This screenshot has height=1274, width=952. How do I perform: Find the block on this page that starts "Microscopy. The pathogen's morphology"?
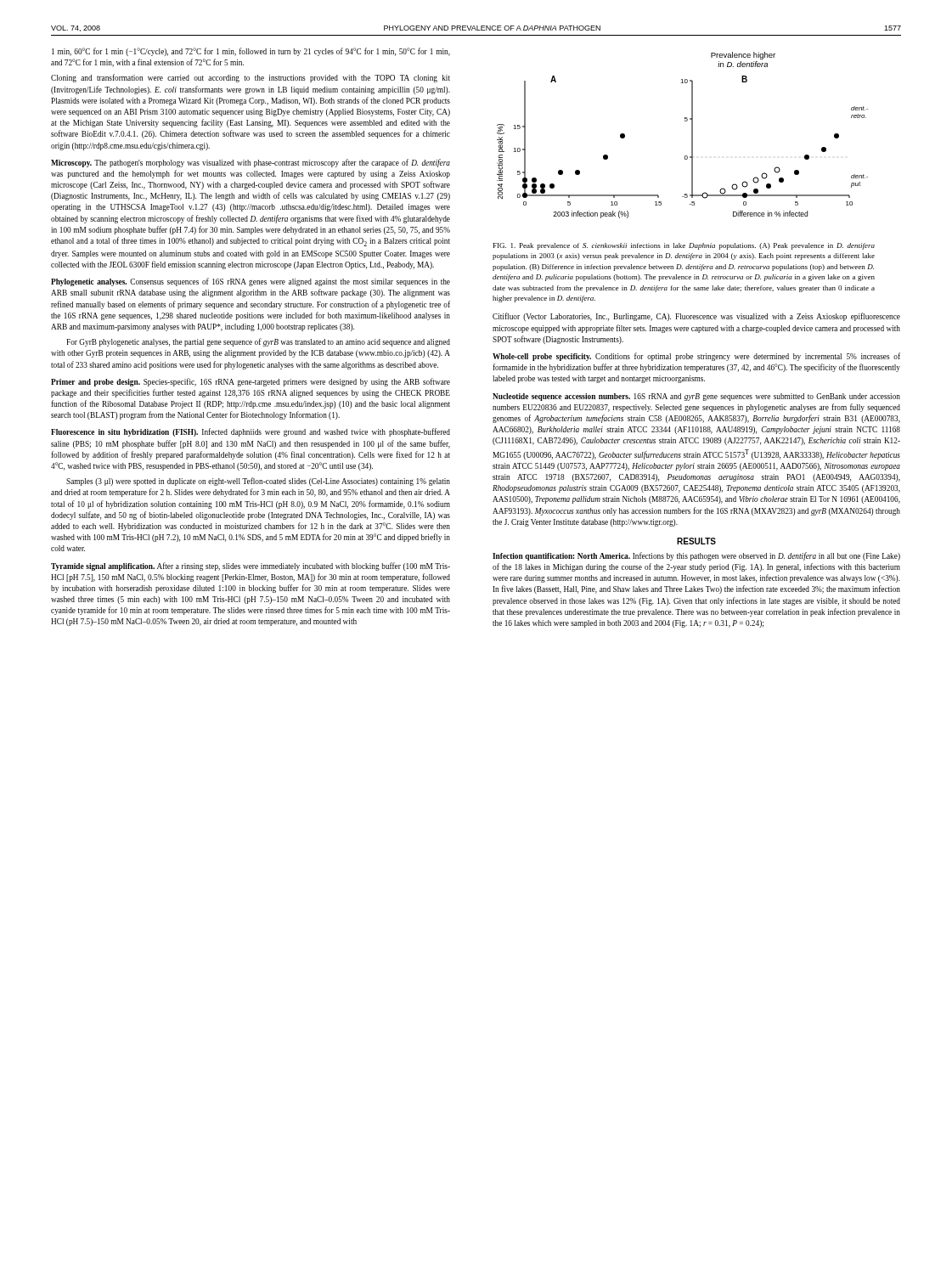251,214
